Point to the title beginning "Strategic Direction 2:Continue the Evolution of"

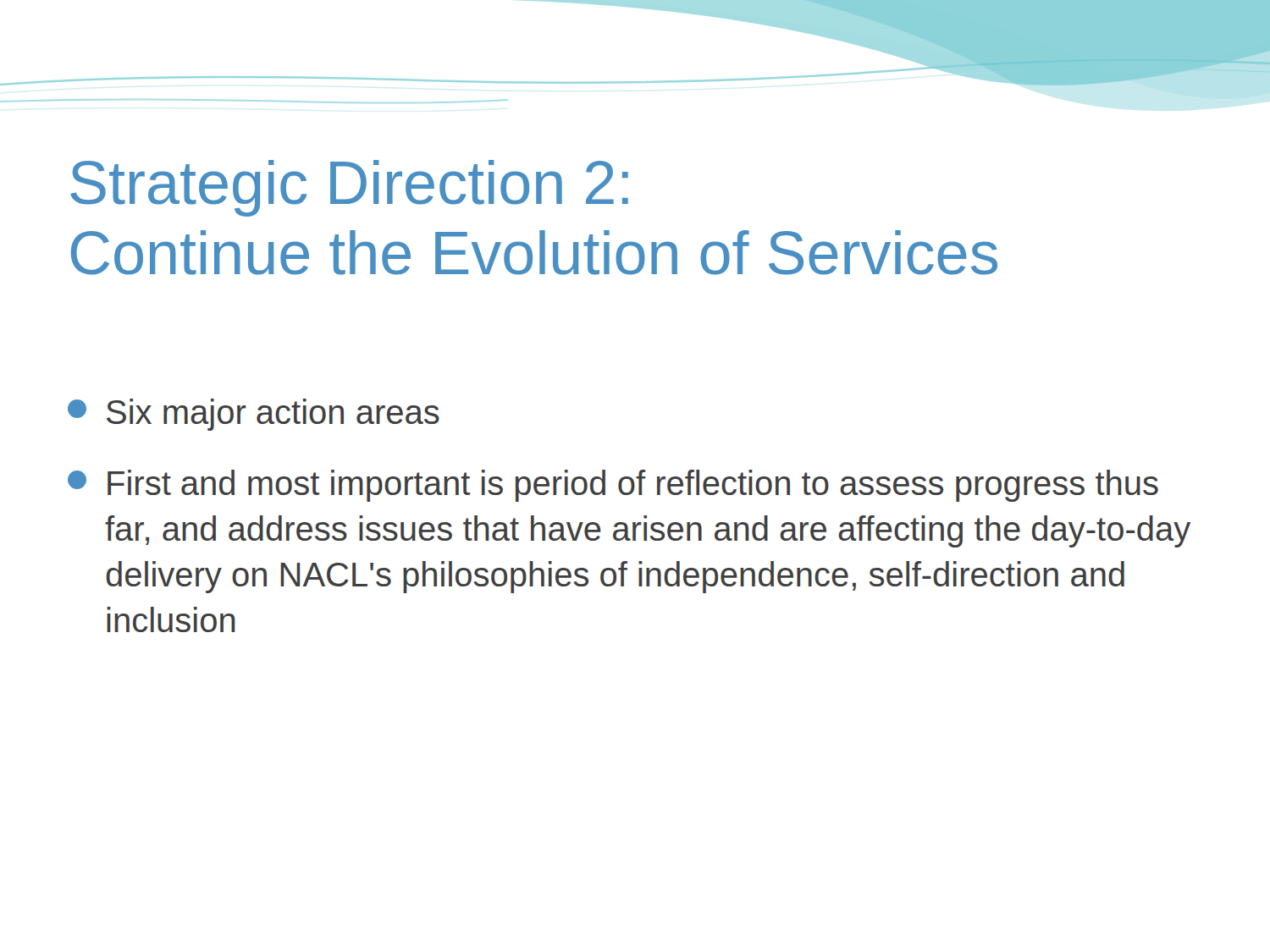click(x=635, y=218)
